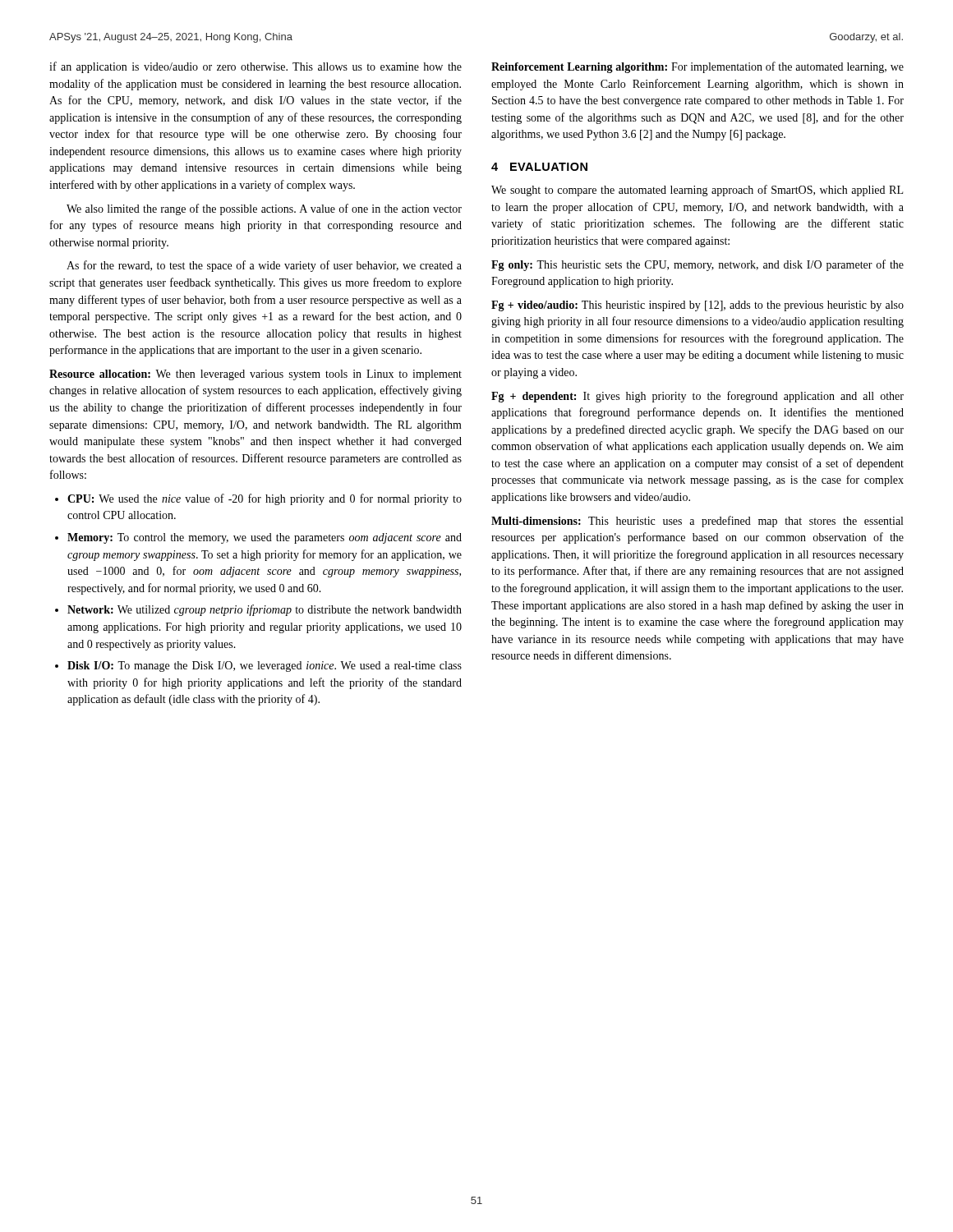Locate the block of text that opens with "Multi-dimensions: This heuristic"

(x=698, y=589)
